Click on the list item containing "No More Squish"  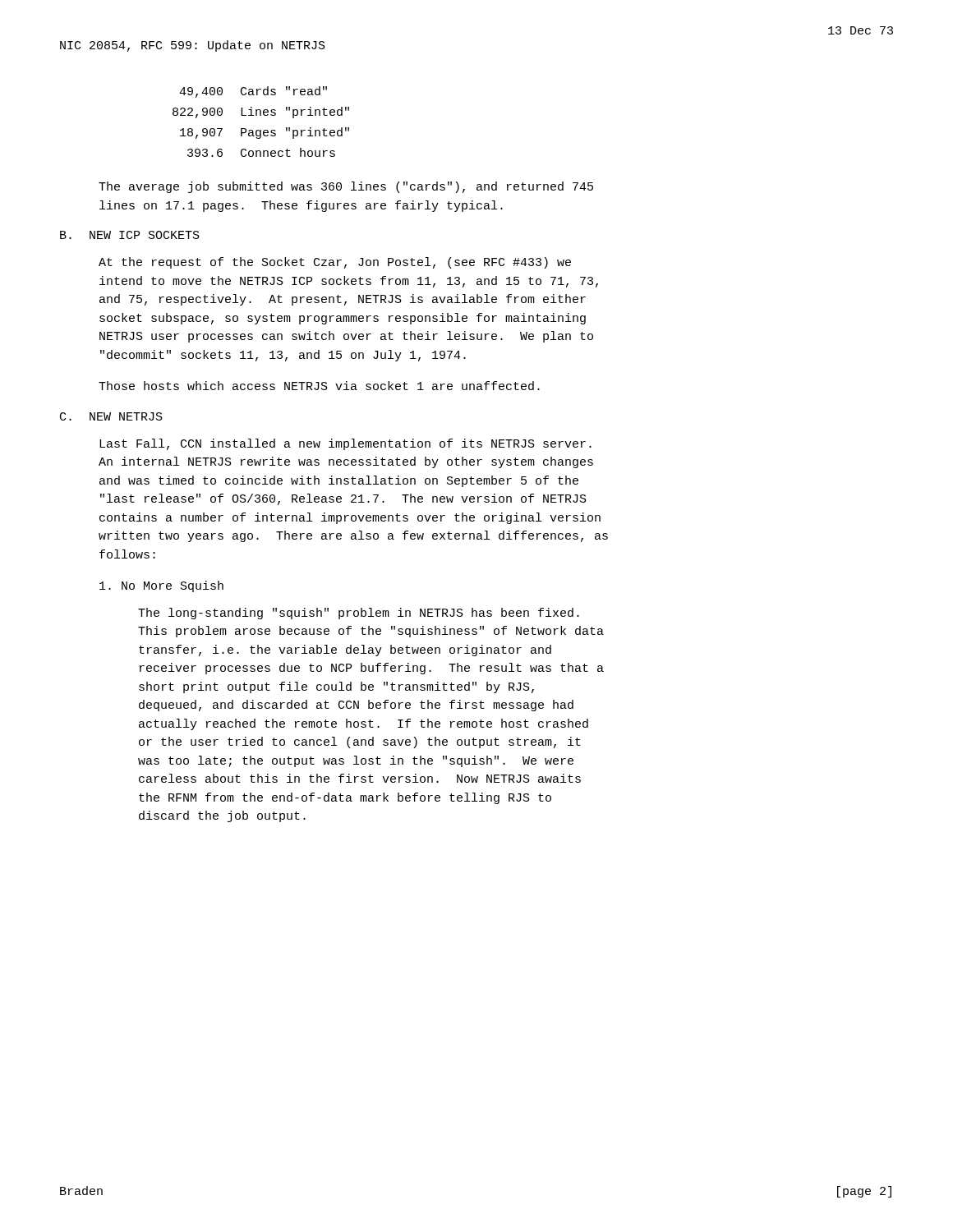tap(161, 587)
